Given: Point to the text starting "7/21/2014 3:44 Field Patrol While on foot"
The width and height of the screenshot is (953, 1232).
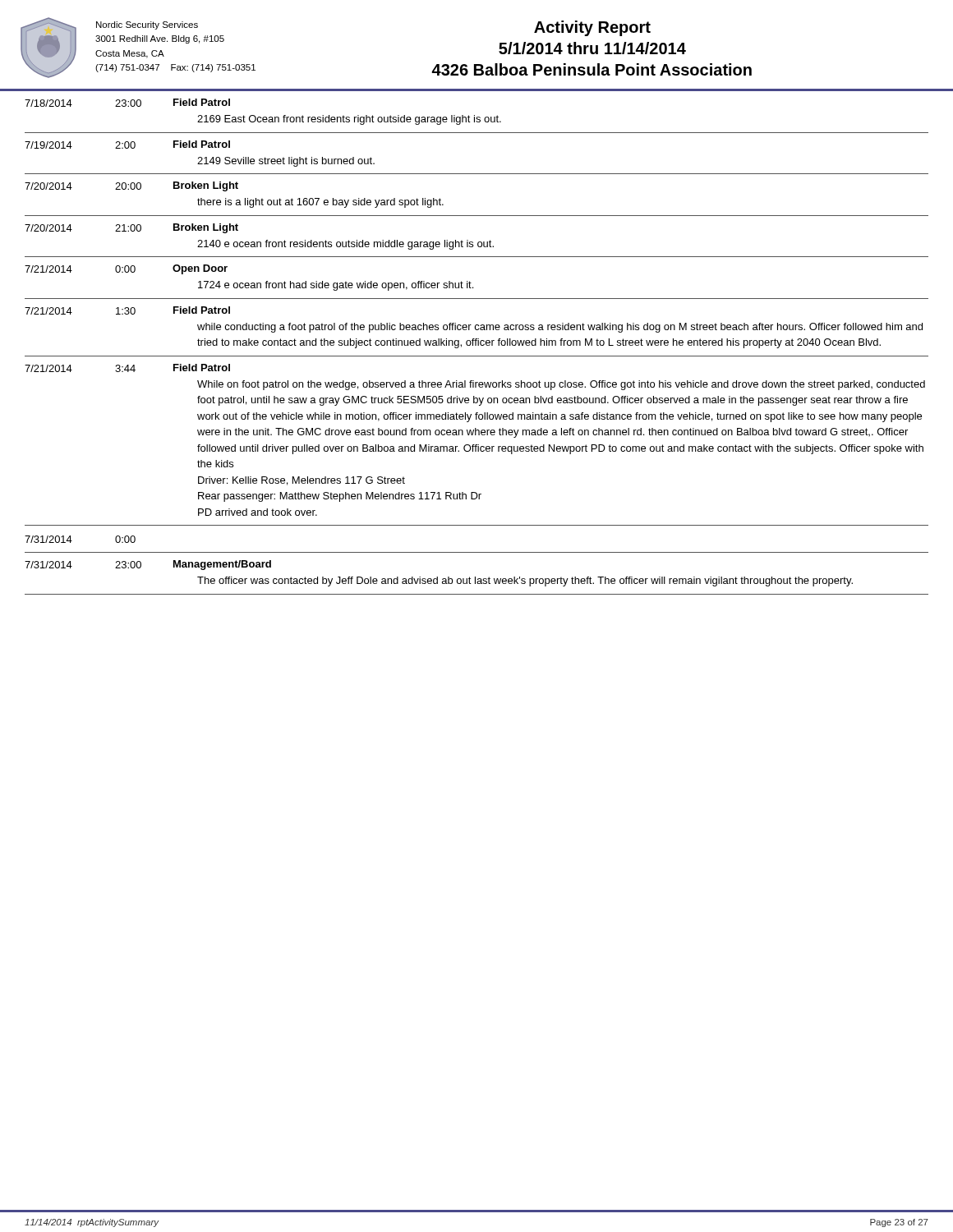Looking at the screenshot, I should (476, 440).
